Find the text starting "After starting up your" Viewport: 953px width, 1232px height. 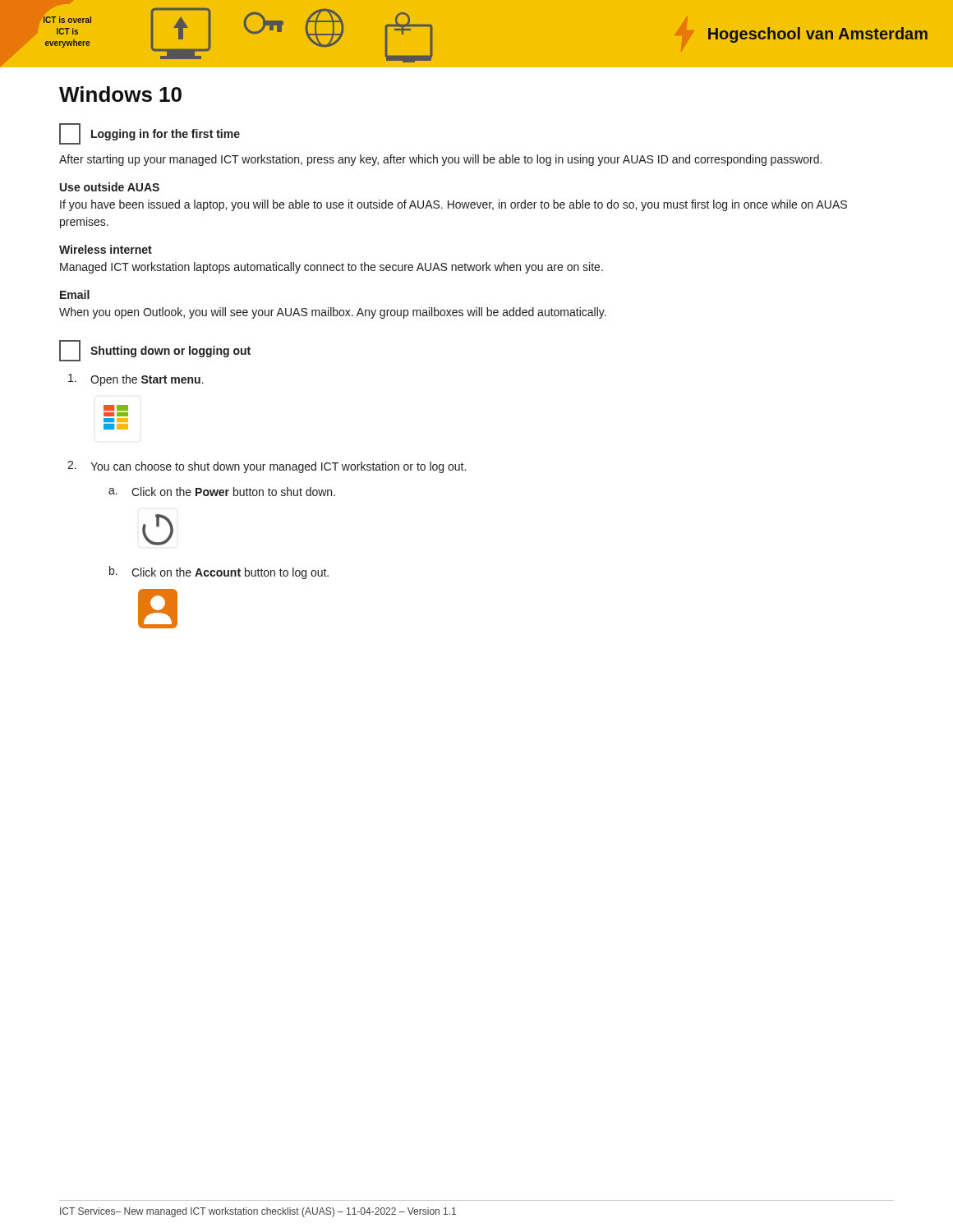(441, 159)
